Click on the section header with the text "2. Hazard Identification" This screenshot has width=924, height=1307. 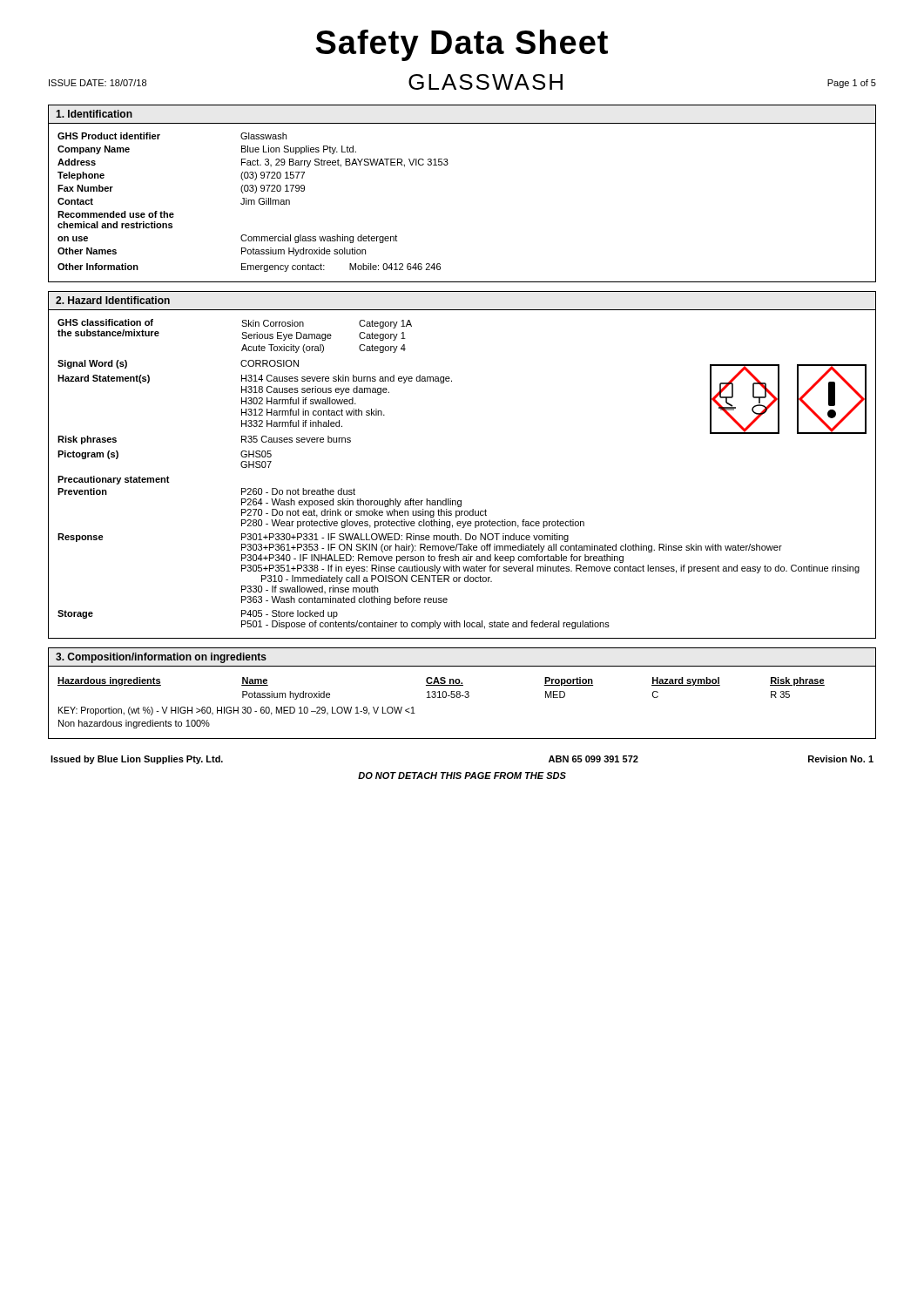tap(113, 301)
